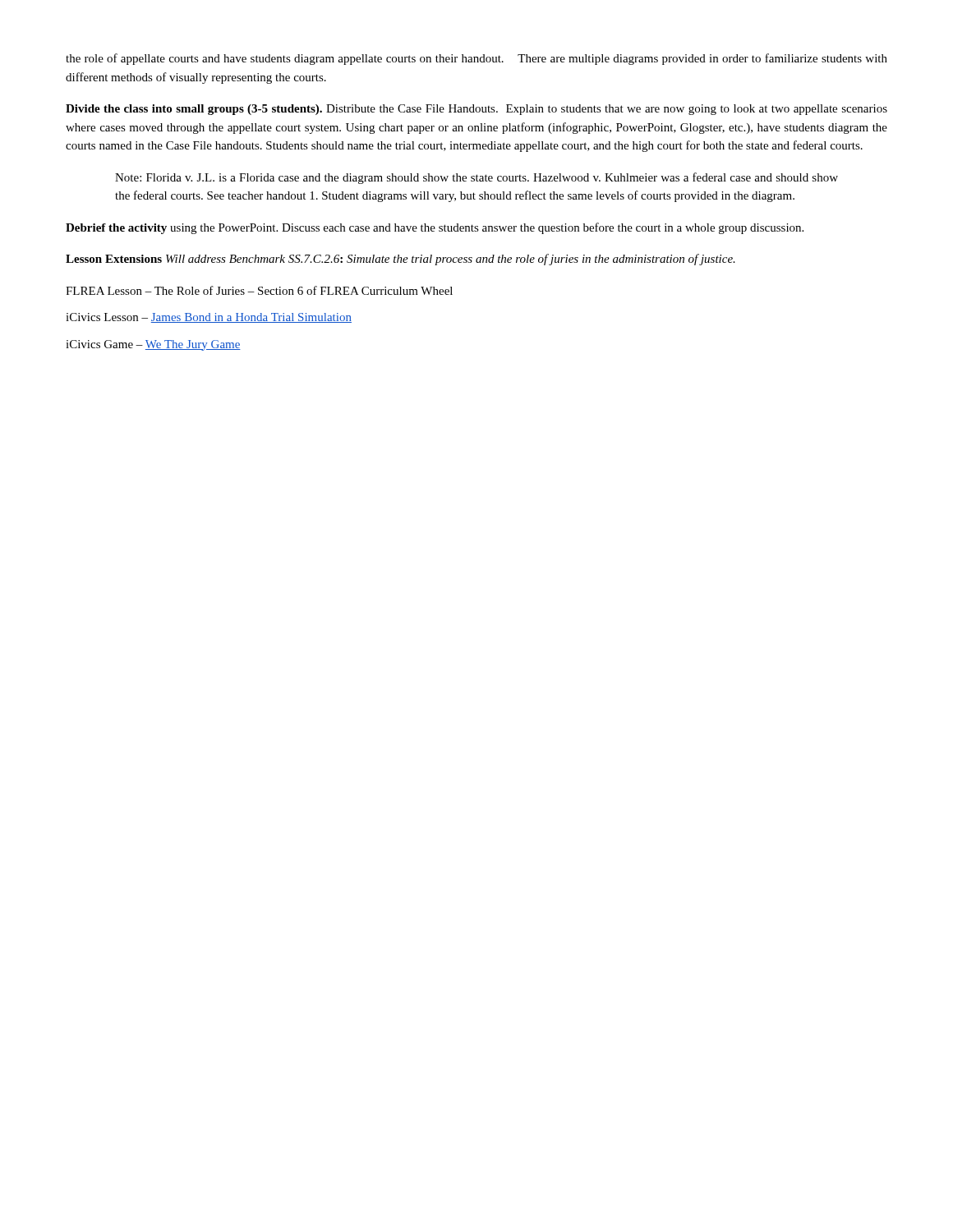The height and width of the screenshot is (1232, 953).
Task: Locate the text block with the text "iCivics Game – We The Jury"
Action: click(x=153, y=344)
